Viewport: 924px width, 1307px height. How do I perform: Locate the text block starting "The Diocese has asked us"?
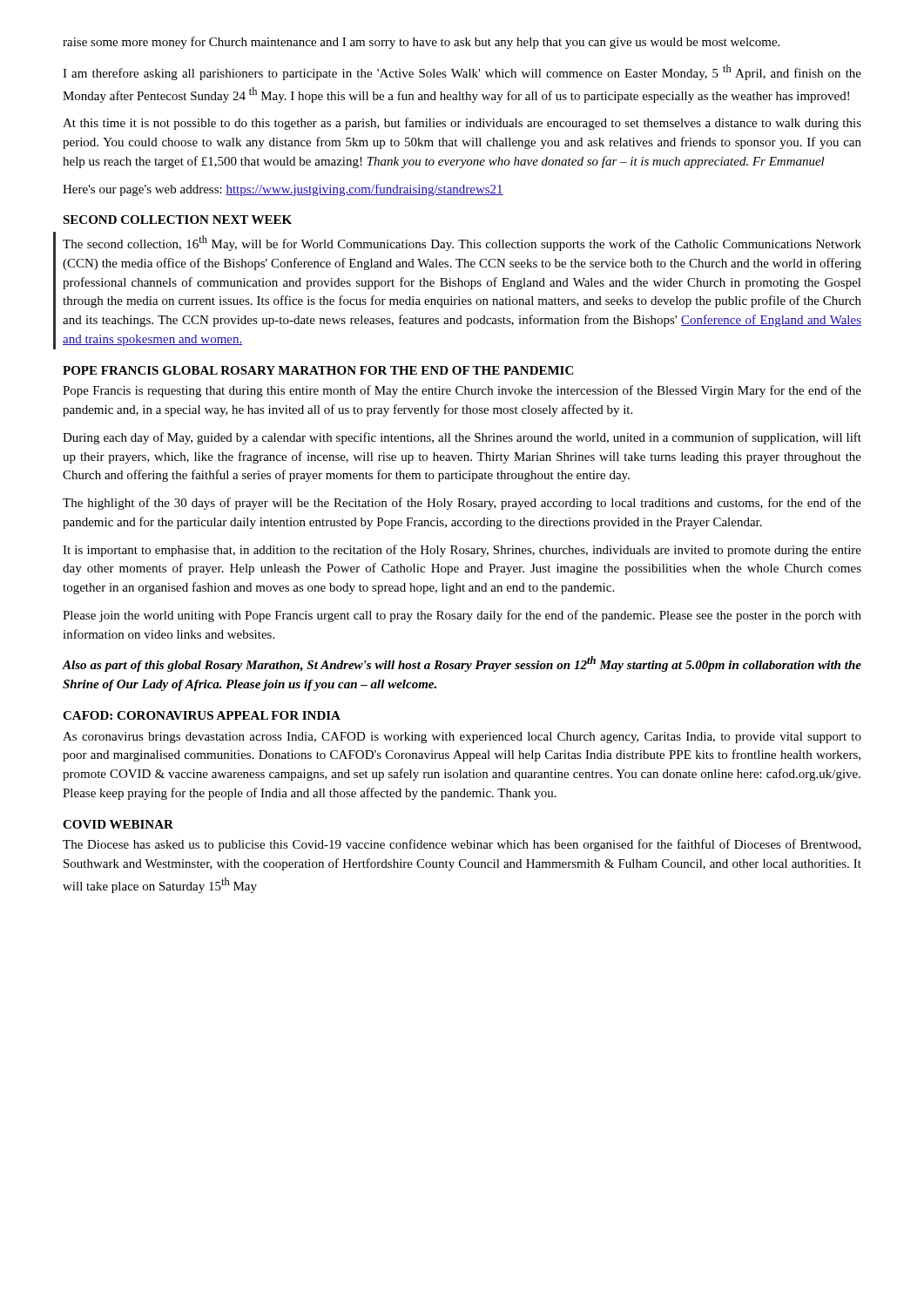(462, 866)
